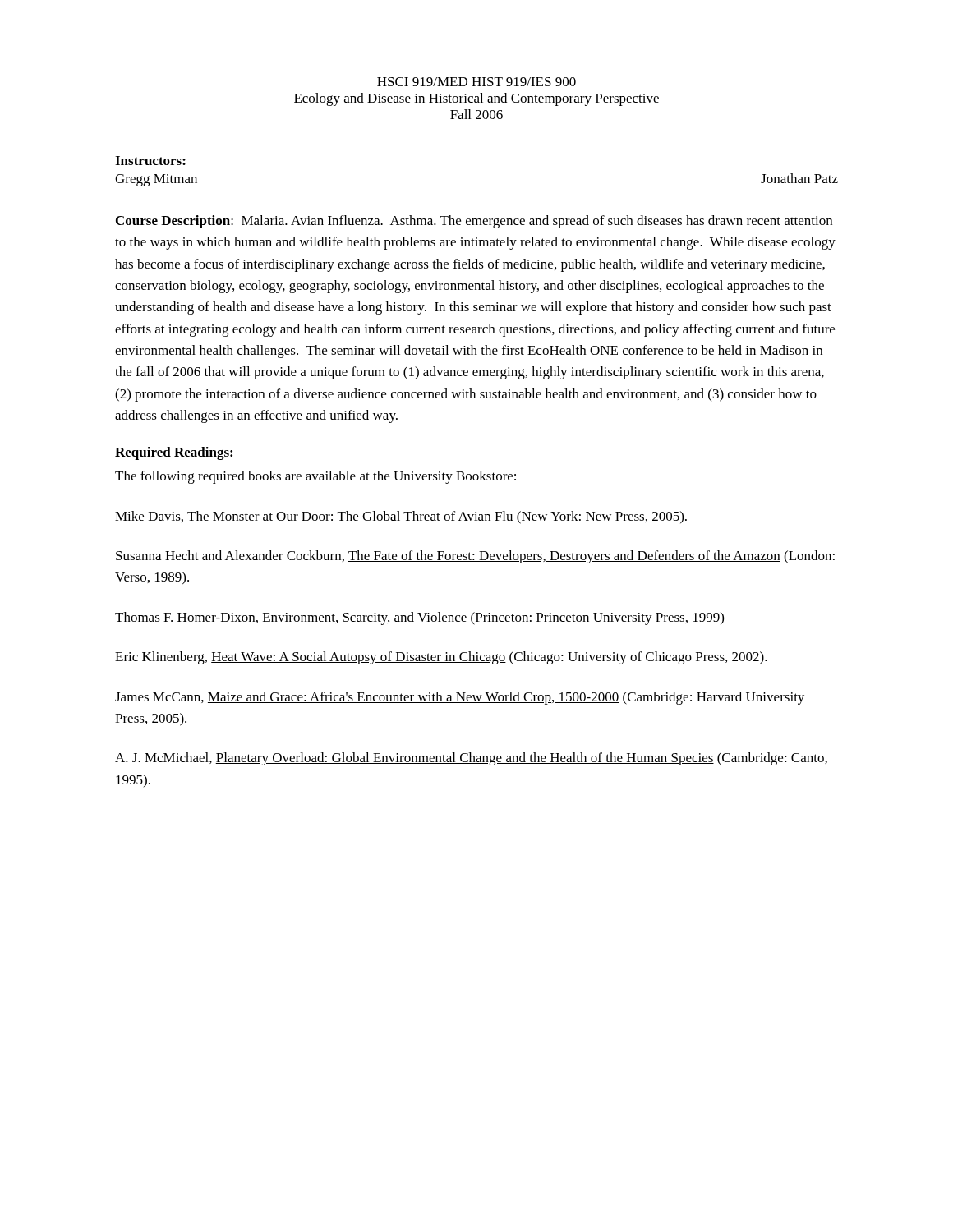Point to the block beginning "James McCann, Maize and Grace: Africa's Encounter"
Image resolution: width=953 pixels, height=1232 pixels.
pyautogui.click(x=460, y=707)
